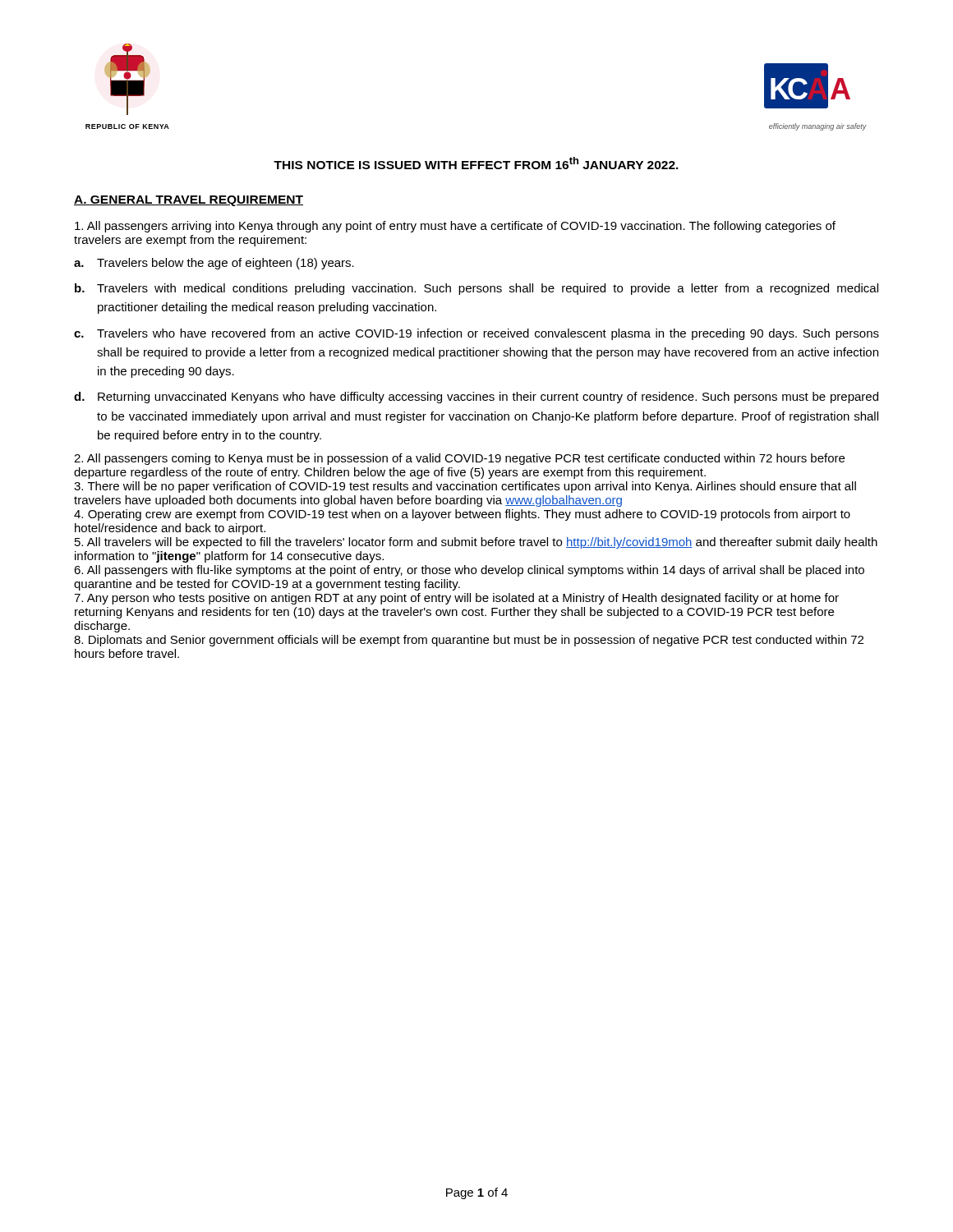
Task: Find the block on this page that starts "8. Diplomats and Senior"
Action: pyautogui.click(x=476, y=646)
